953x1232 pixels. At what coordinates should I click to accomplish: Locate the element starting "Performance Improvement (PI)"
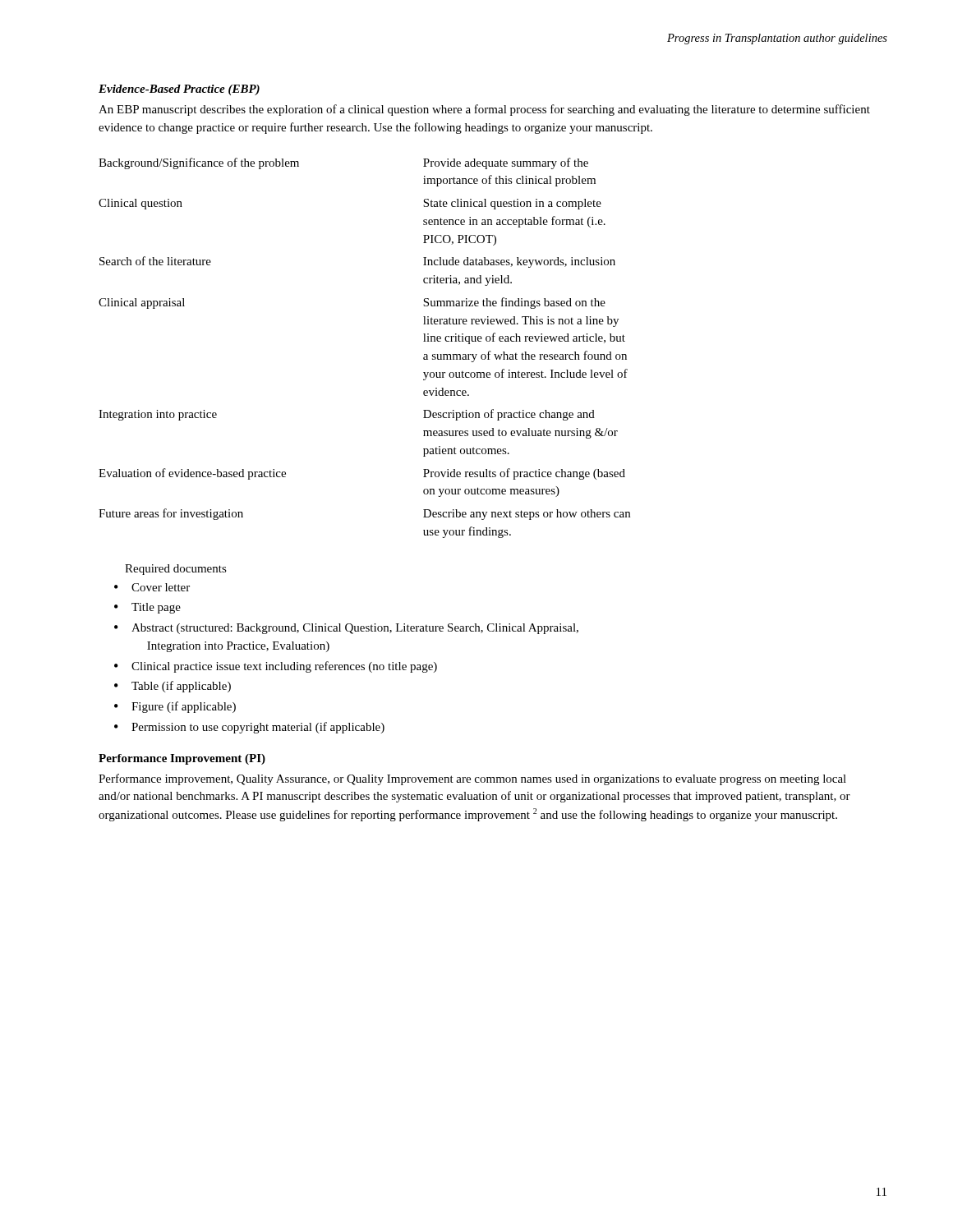182,758
